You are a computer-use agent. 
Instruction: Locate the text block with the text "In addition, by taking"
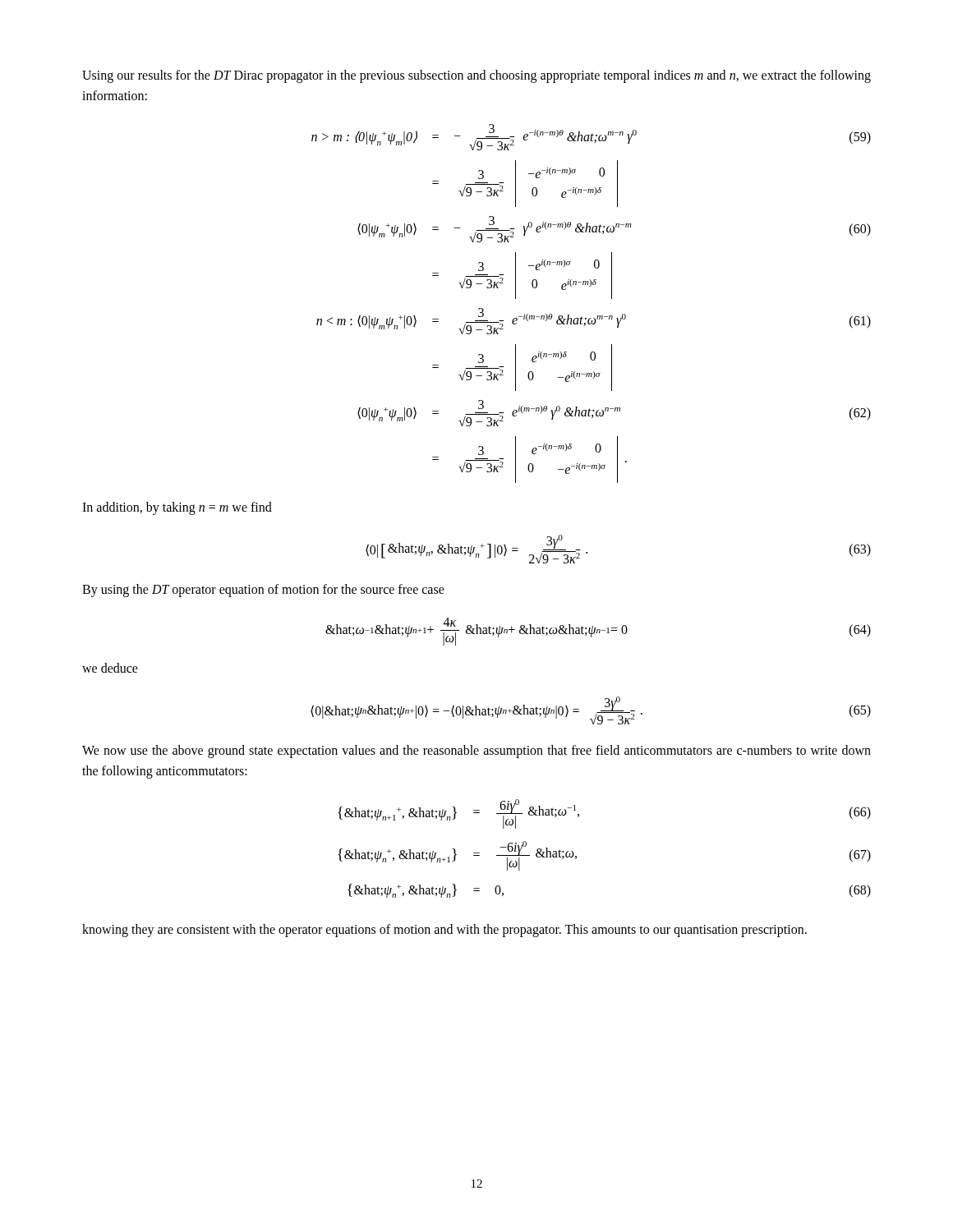(x=177, y=507)
